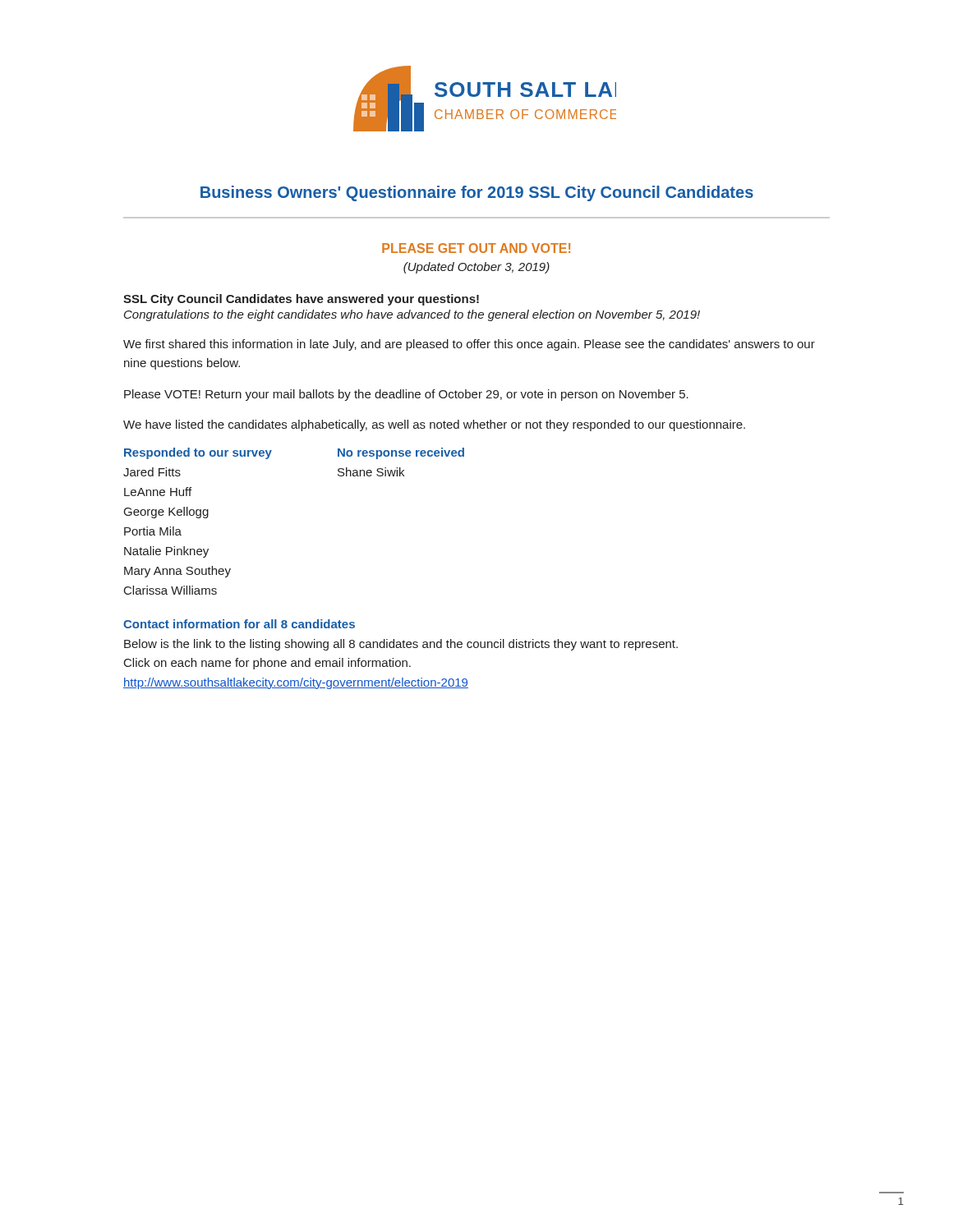Where does it say "George Kellogg"?
The height and width of the screenshot is (1232, 953).
166,511
